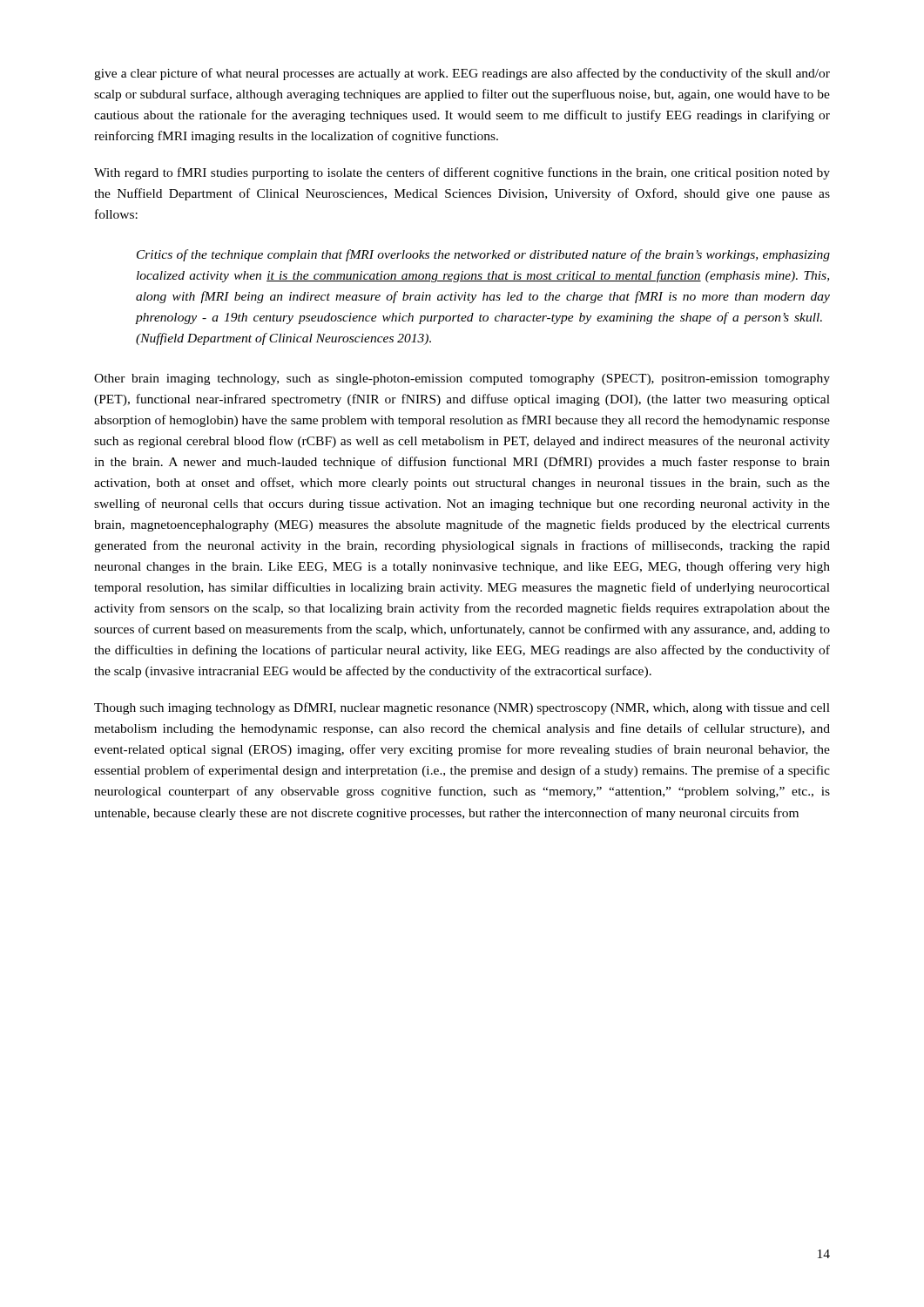
Task: Locate the text starting "Though such imaging technology as DfMRI,"
Action: tap(462, 760)
